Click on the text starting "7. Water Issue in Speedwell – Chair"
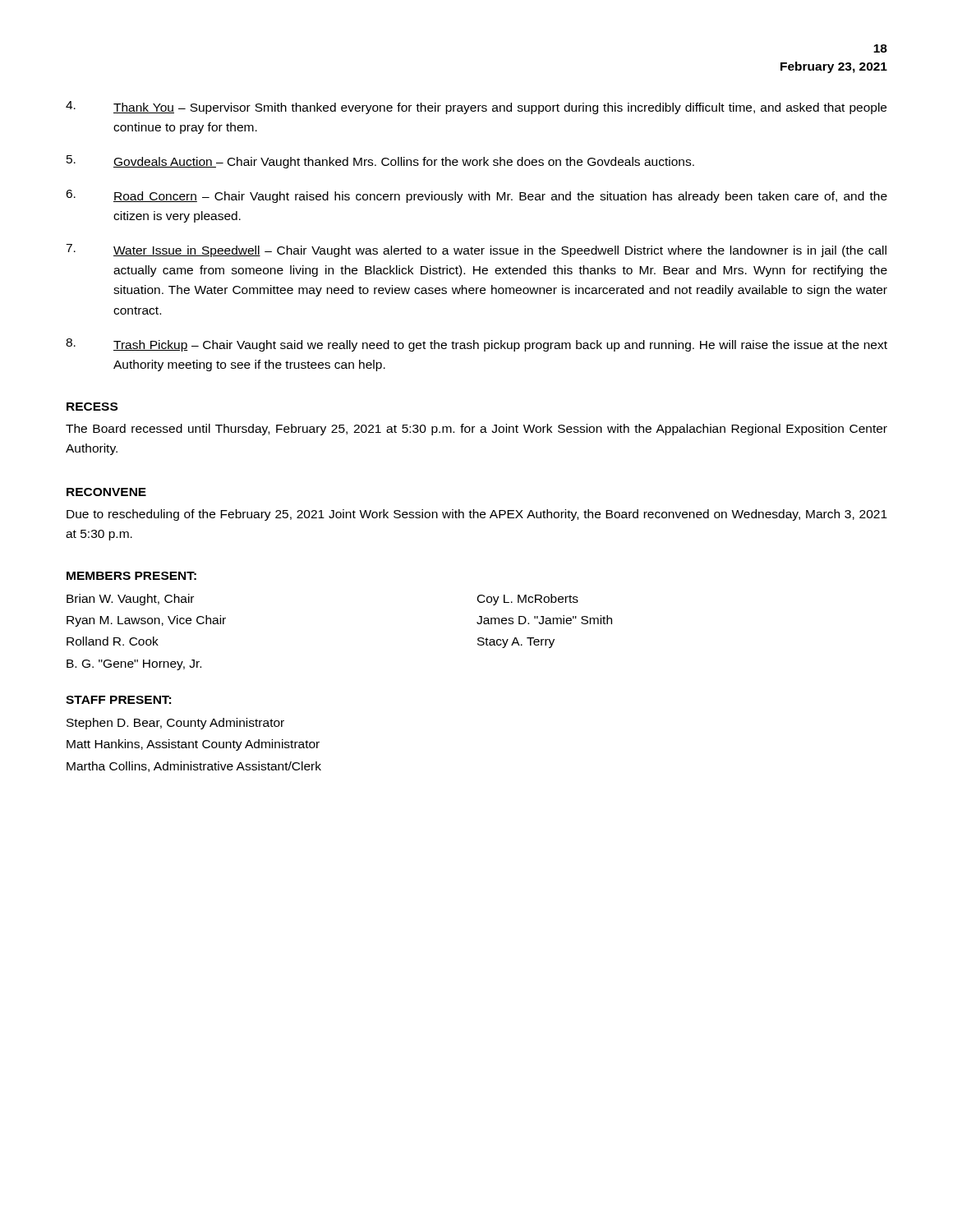The height and width of the screenshot is (1232, 953). (x=476, y=280)
